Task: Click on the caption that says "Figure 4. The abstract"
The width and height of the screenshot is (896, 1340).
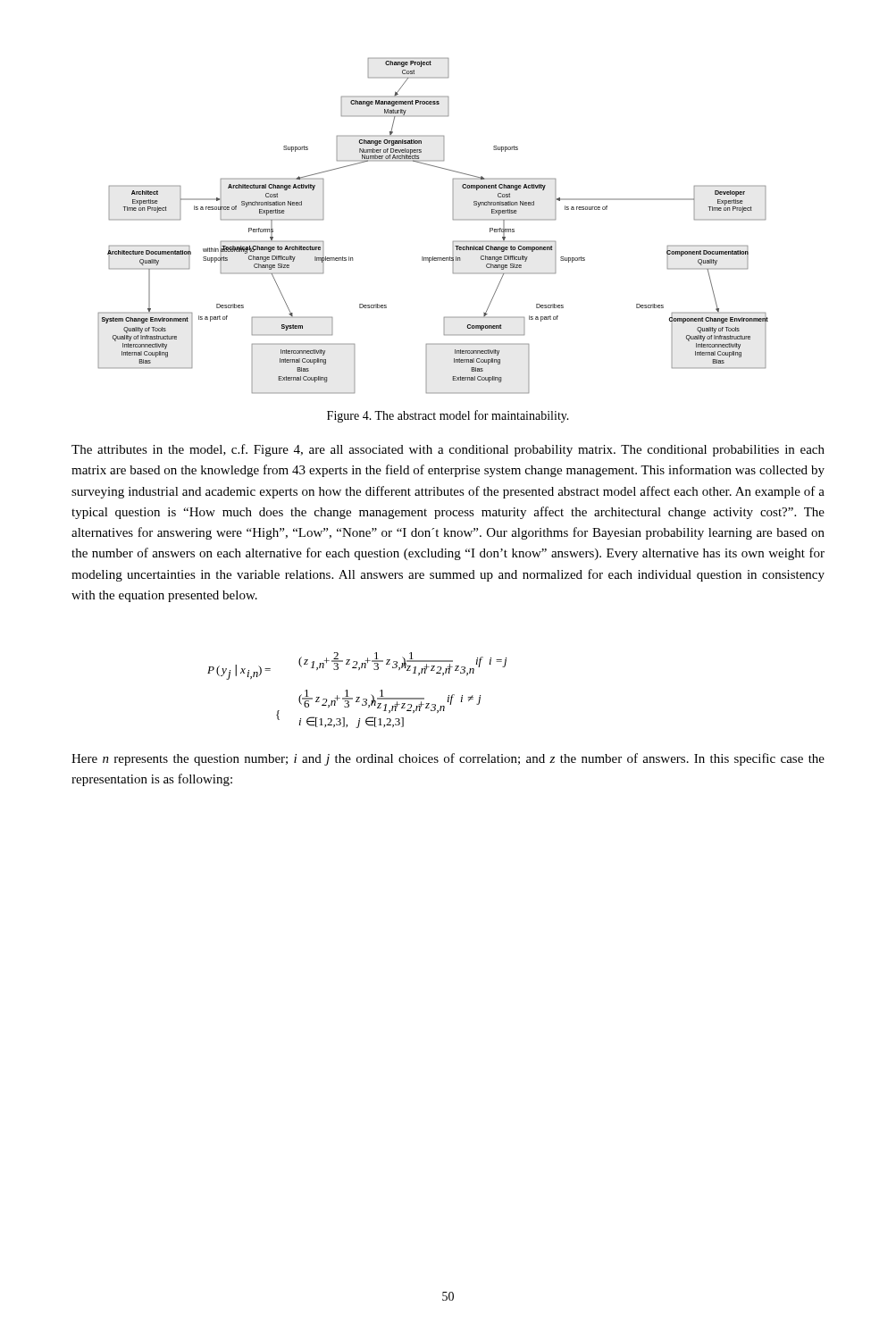Action: (x=448, y=416)
